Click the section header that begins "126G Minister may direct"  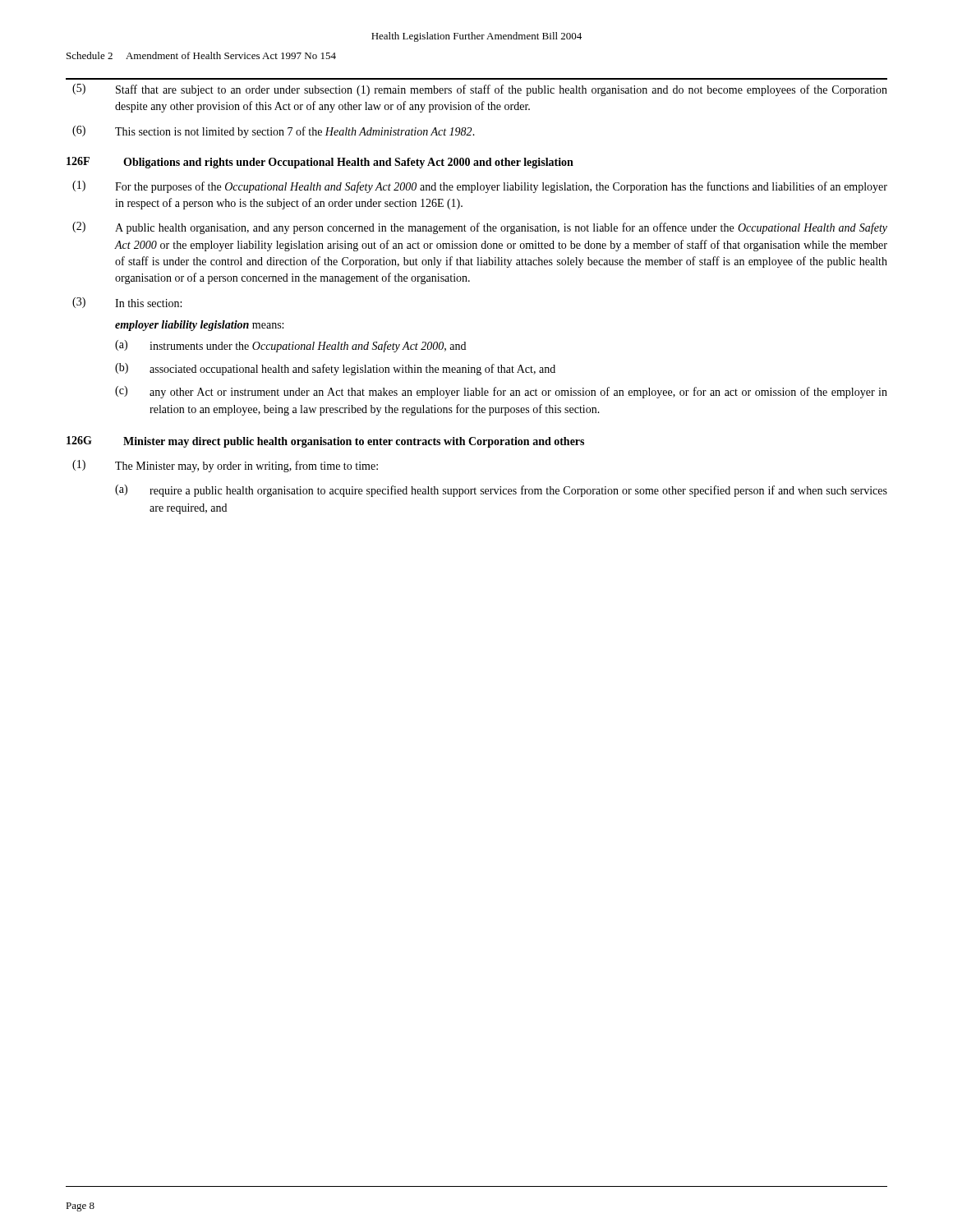pos(476,442)
